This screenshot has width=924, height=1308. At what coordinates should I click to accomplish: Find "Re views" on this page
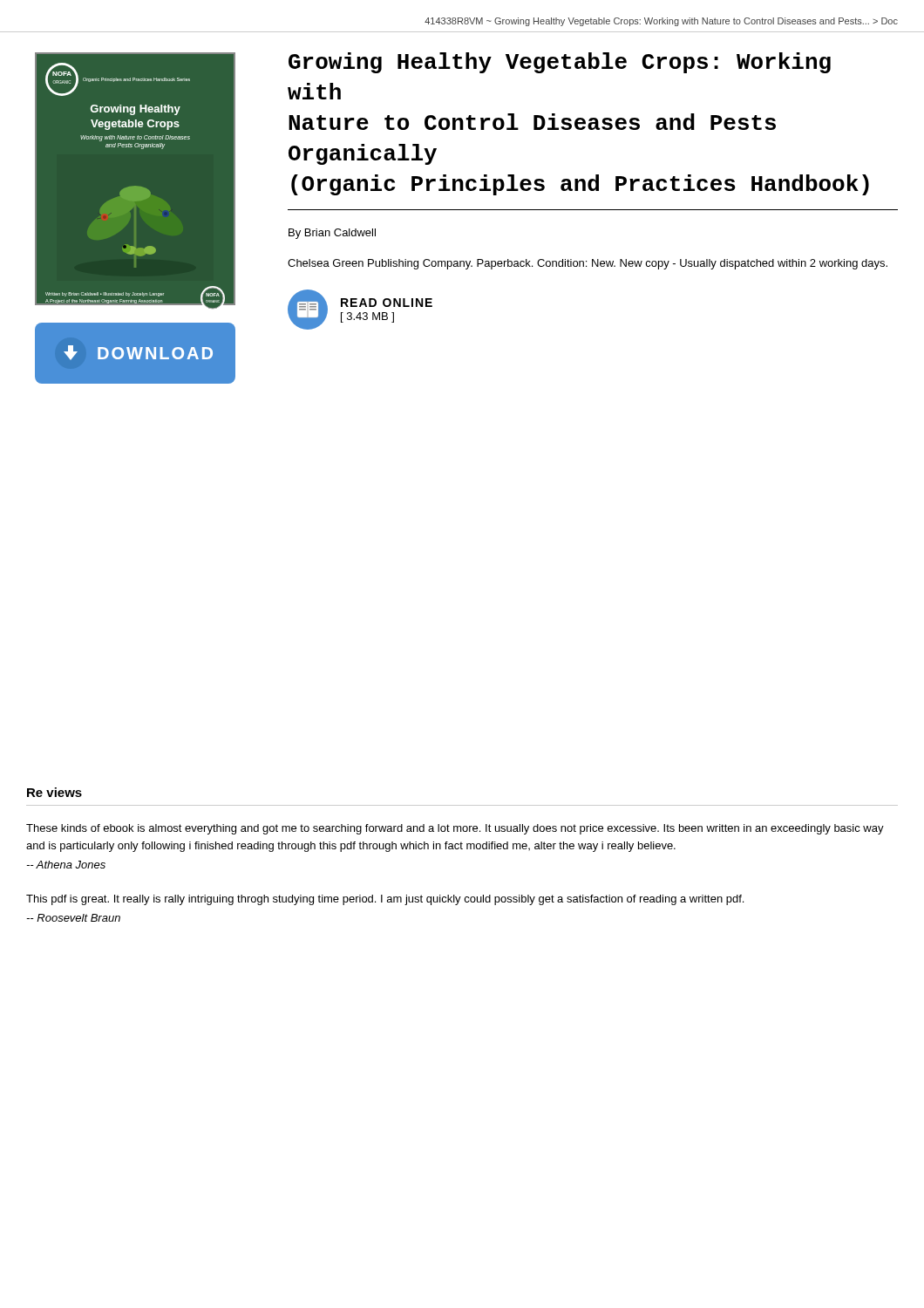54,792
